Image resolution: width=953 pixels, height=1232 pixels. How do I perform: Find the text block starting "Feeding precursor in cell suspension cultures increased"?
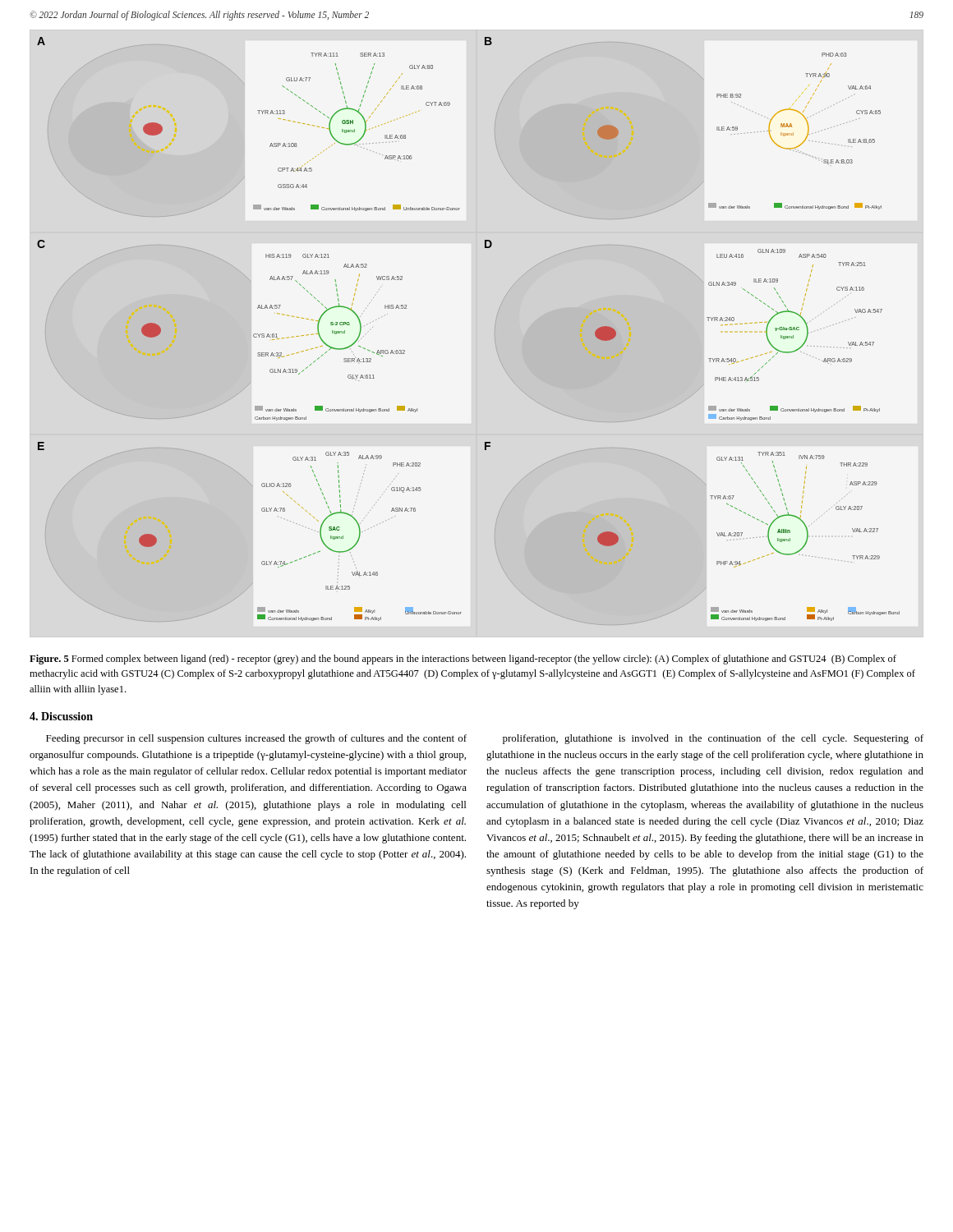coord(248,805)
